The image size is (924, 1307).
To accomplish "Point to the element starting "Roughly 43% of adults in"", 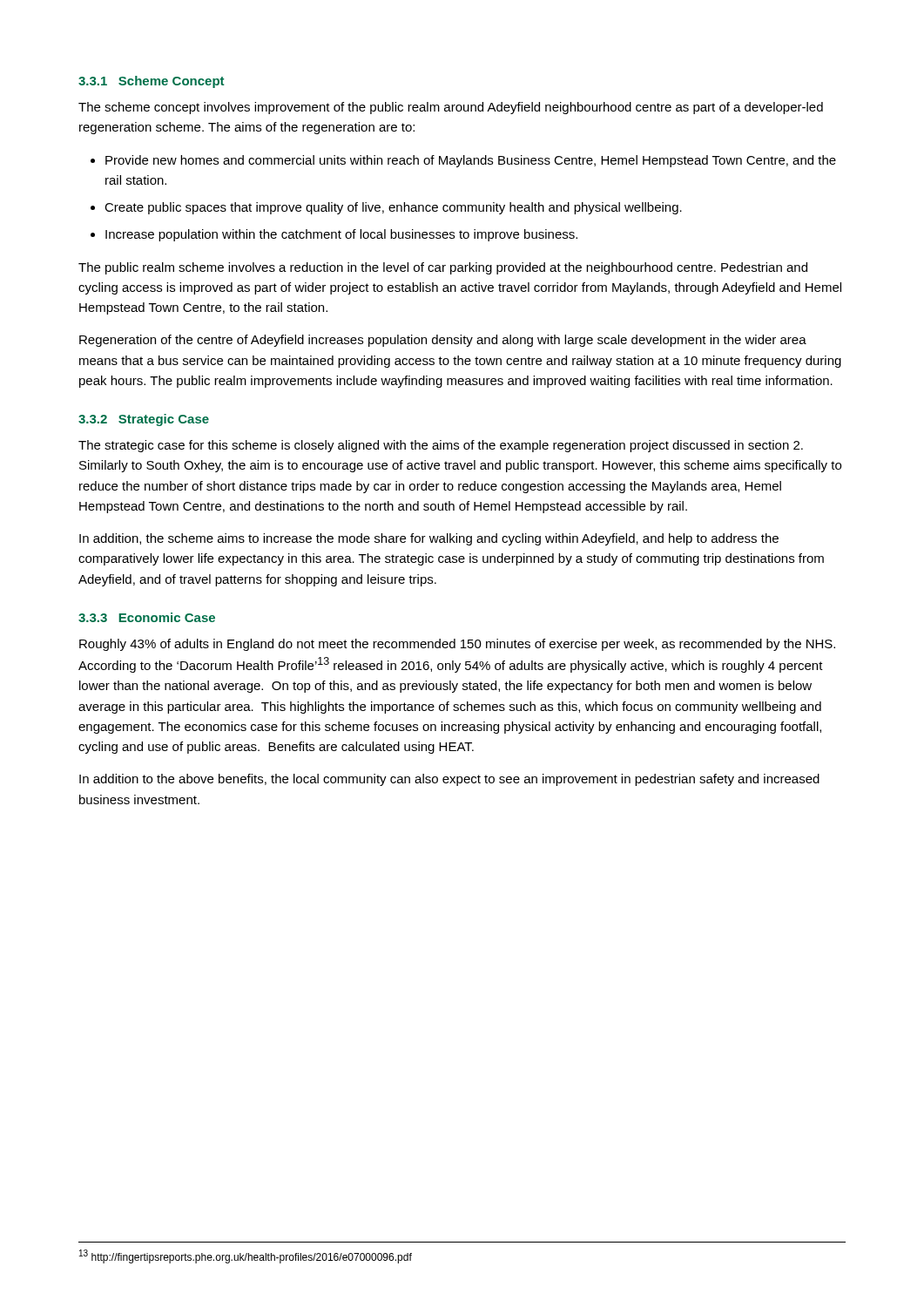I will [x=459, y=695].
